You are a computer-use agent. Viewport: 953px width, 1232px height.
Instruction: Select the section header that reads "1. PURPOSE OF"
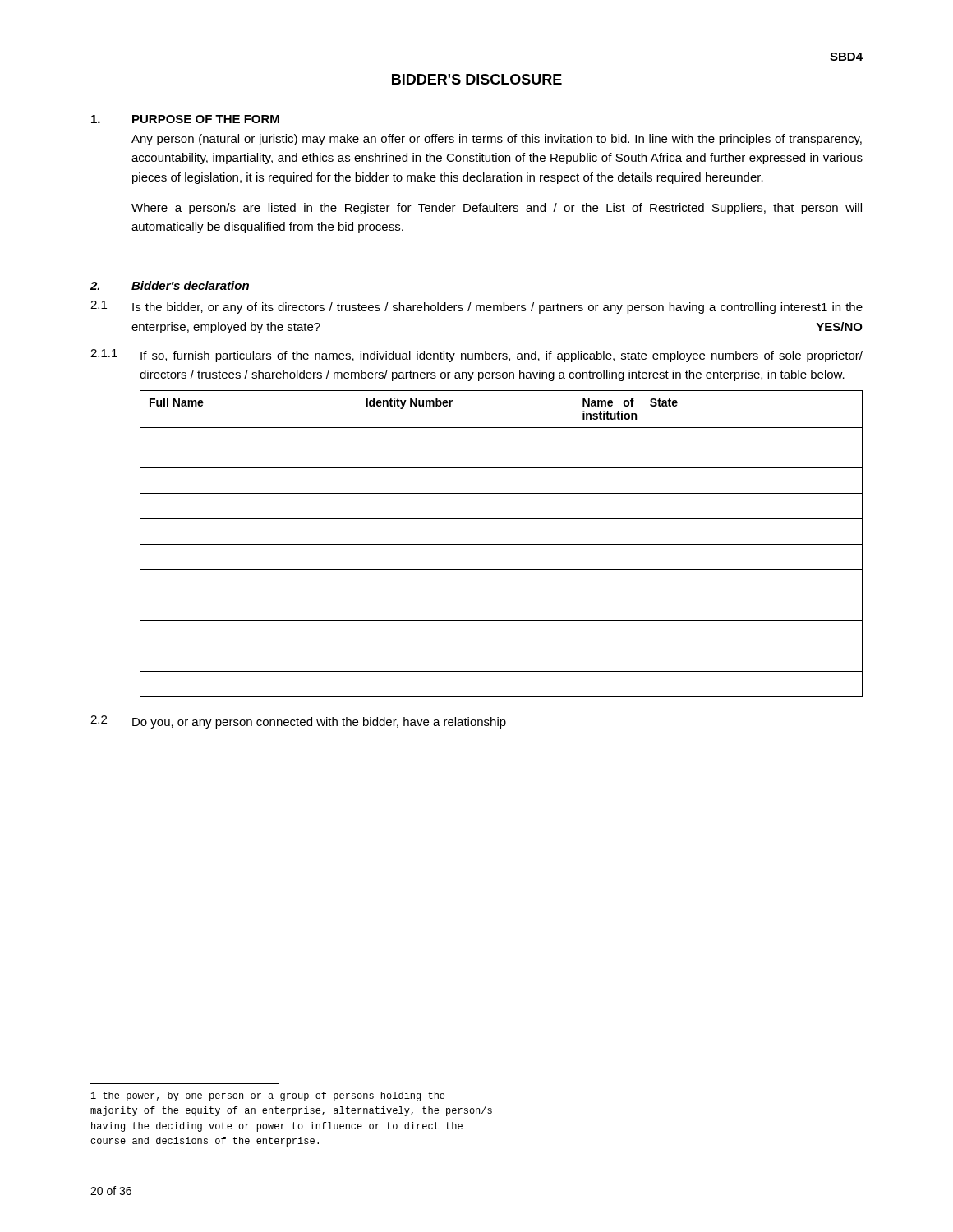(185, 119)
